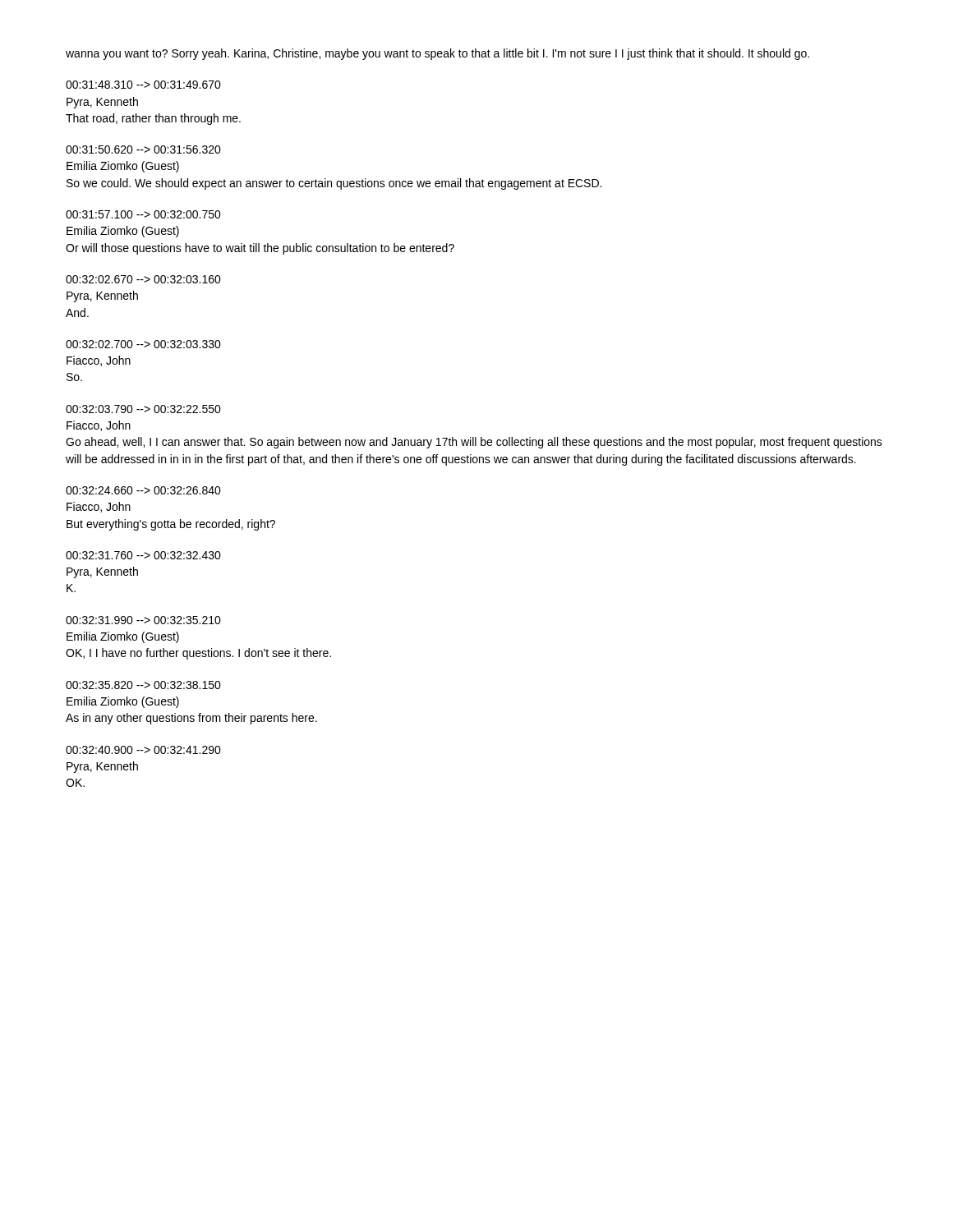Screen dimensions: 1232x953
Task: Find the text block containing "00:31:48.310 --> 00:31:49.670 Pyra, Kenneth That"
Action: point(143,85)
